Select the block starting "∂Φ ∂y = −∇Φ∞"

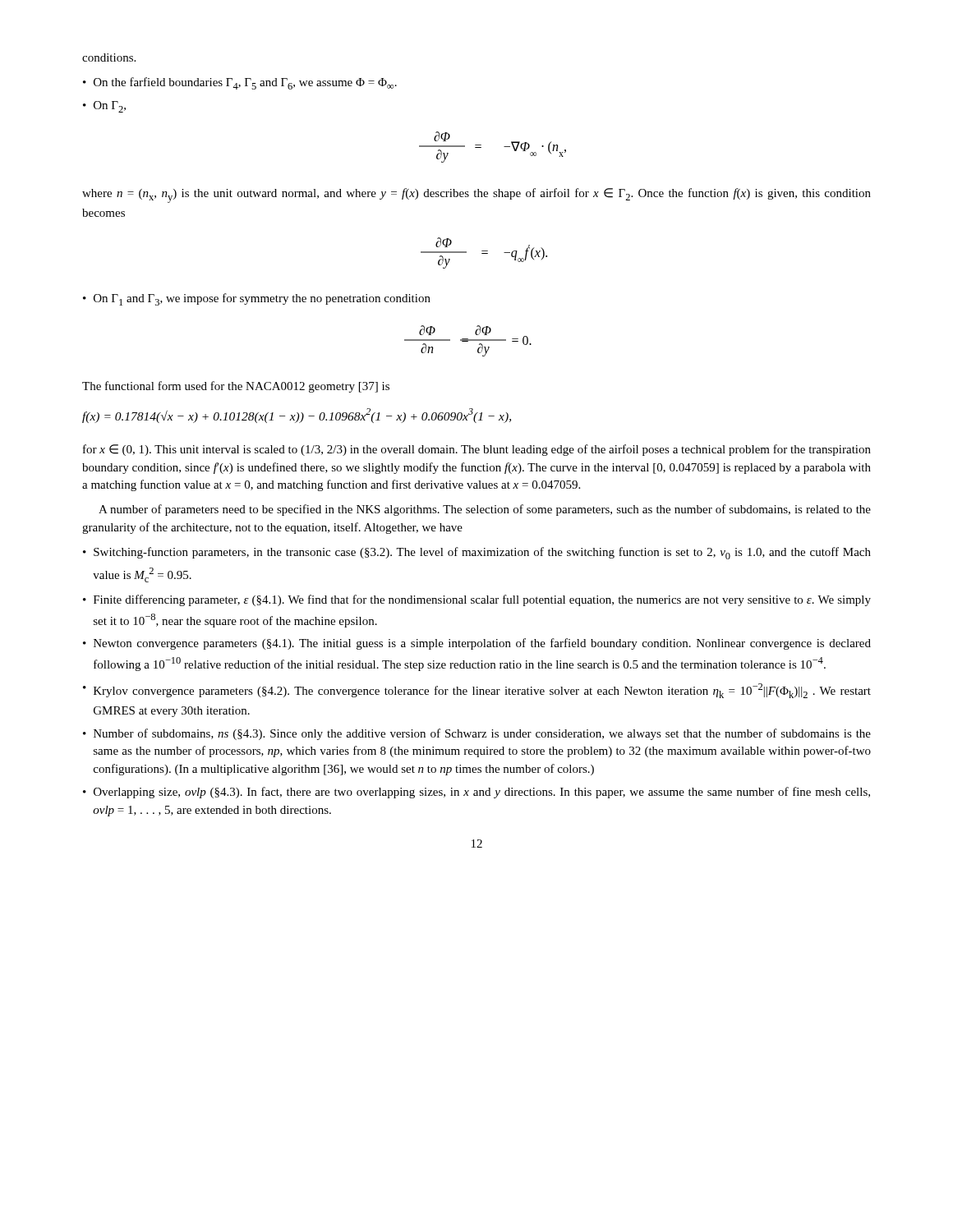(476, 151)
